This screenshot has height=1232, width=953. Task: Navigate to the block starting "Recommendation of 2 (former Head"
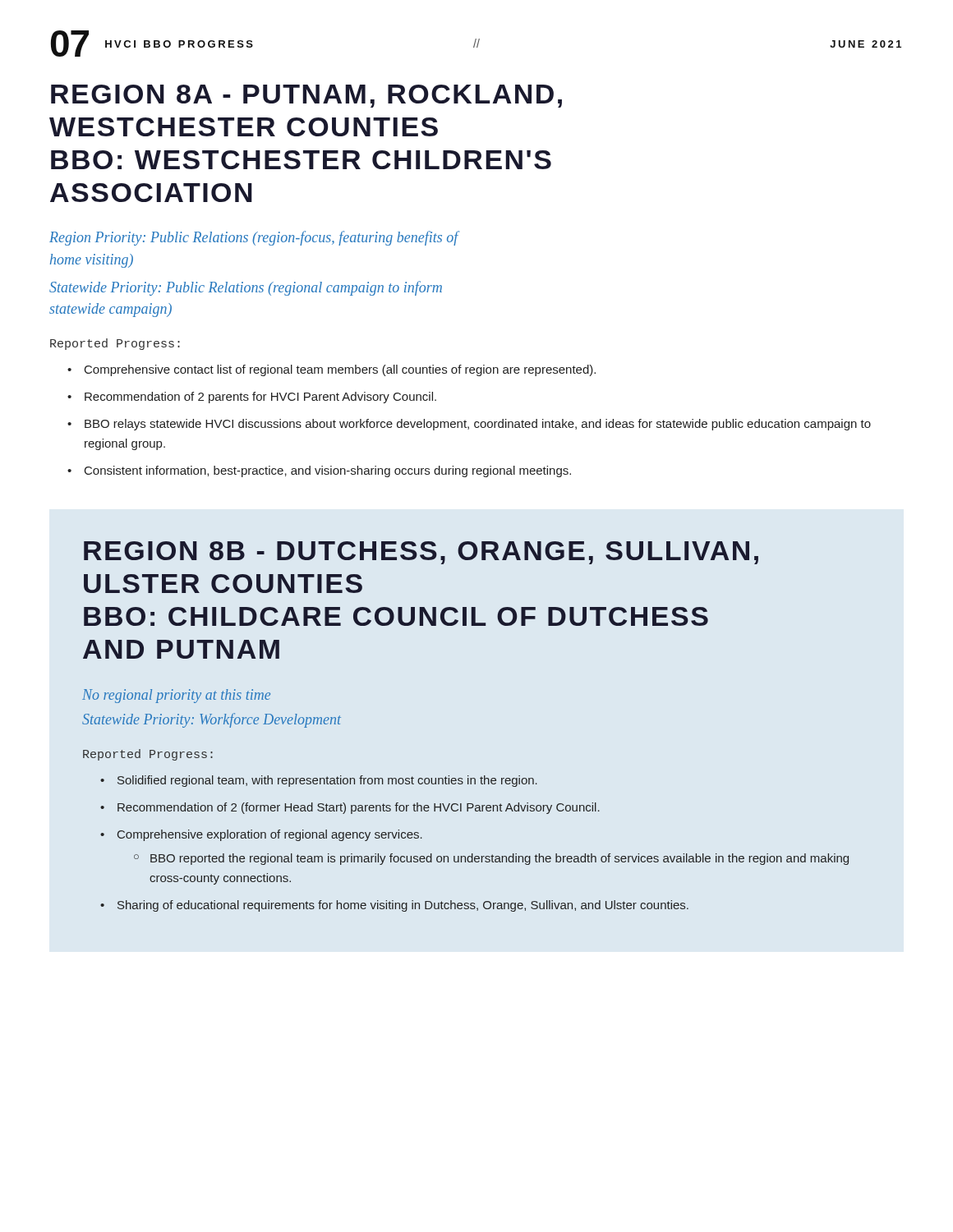pyautogui.click(x=485, y=807)
